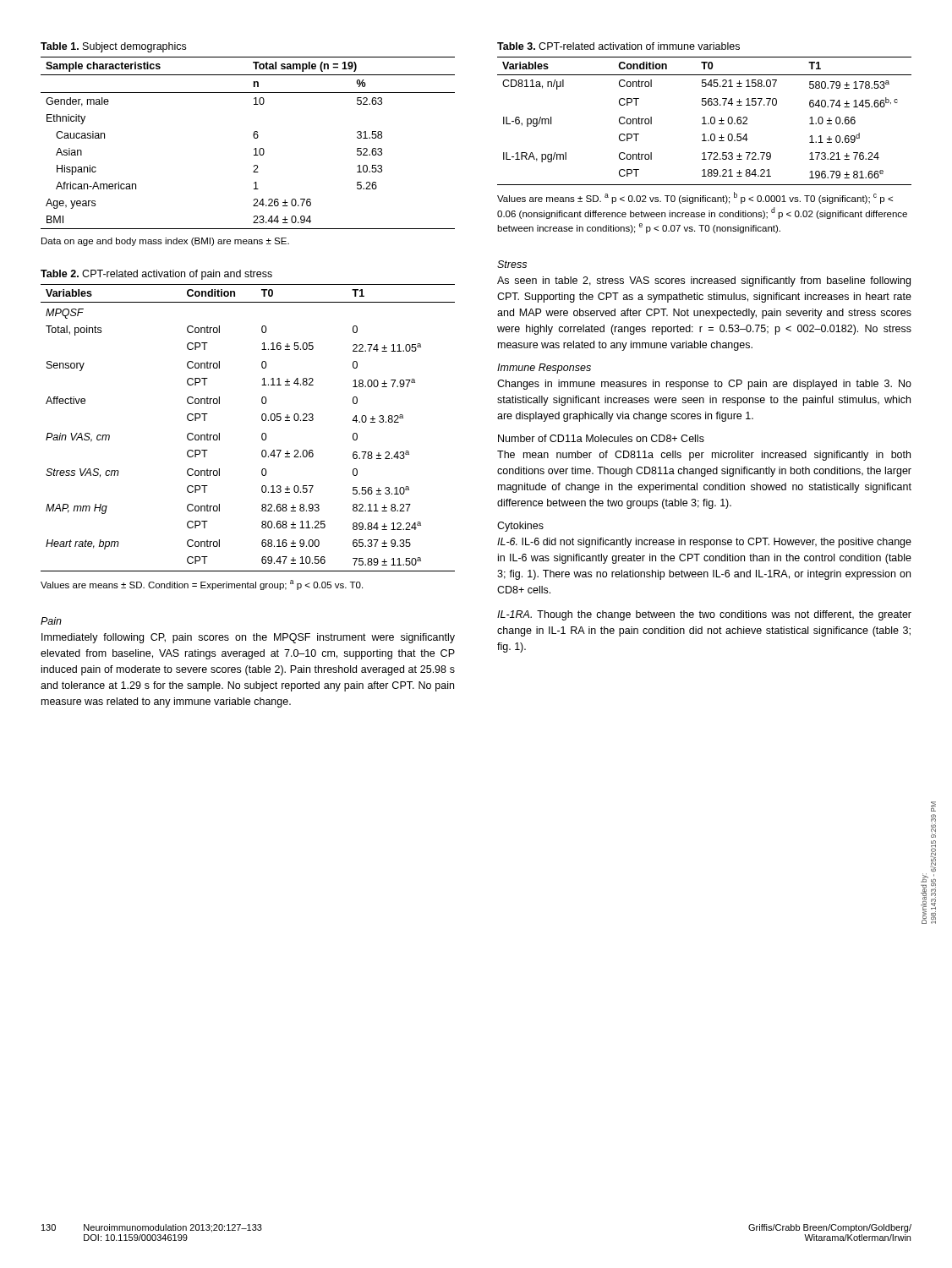The height and width of the screenshot is (1268, 952).
Task: Locate the passage starting "The mean number of CD811a cells per"
Action: 704,479
